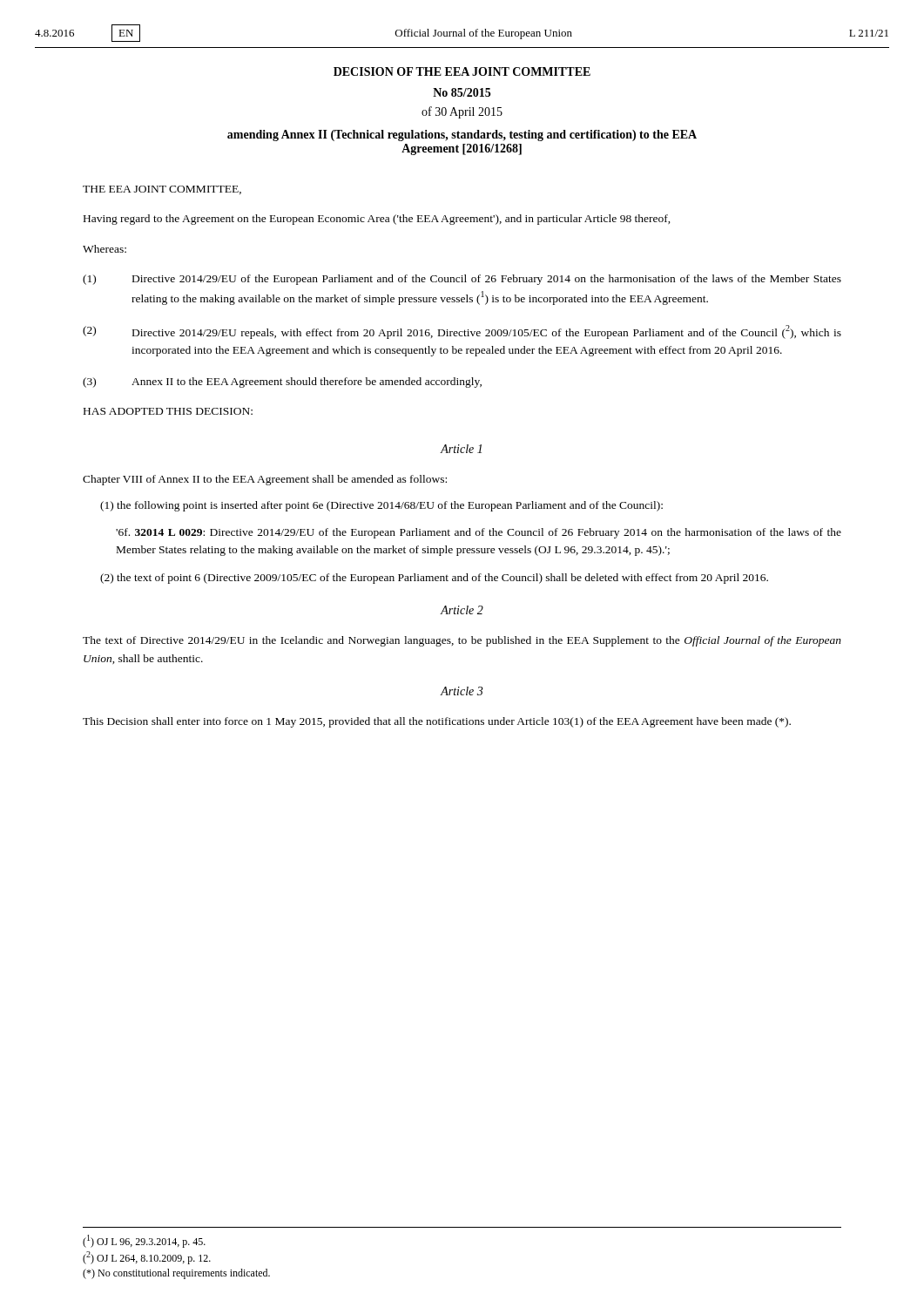Image resolution: width=924 pixels, height=1307 pixels.
Task: Click on the list item containing "(2) the text"
Action: coord(462,578)
